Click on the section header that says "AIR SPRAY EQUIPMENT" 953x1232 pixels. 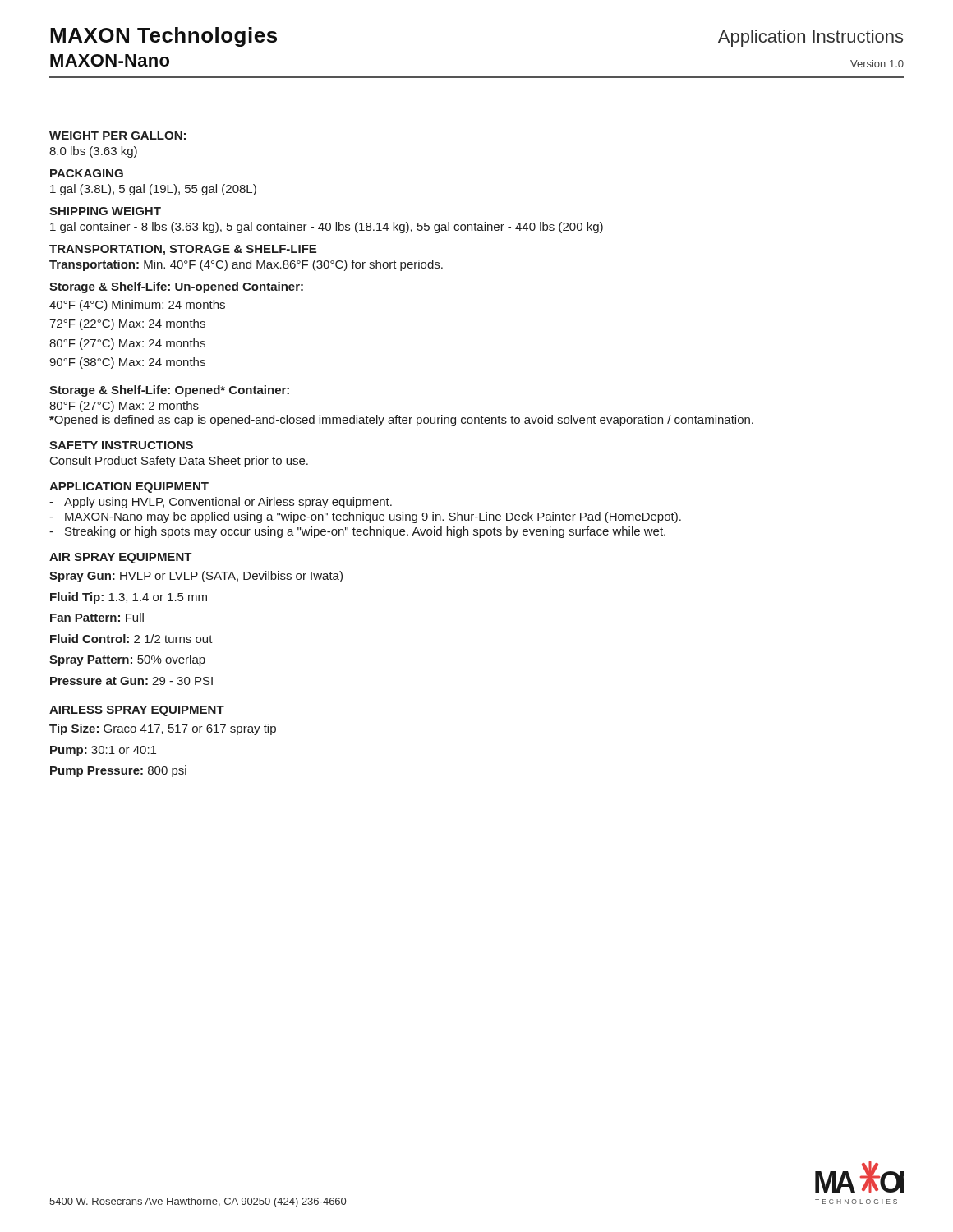pos(121,556)
